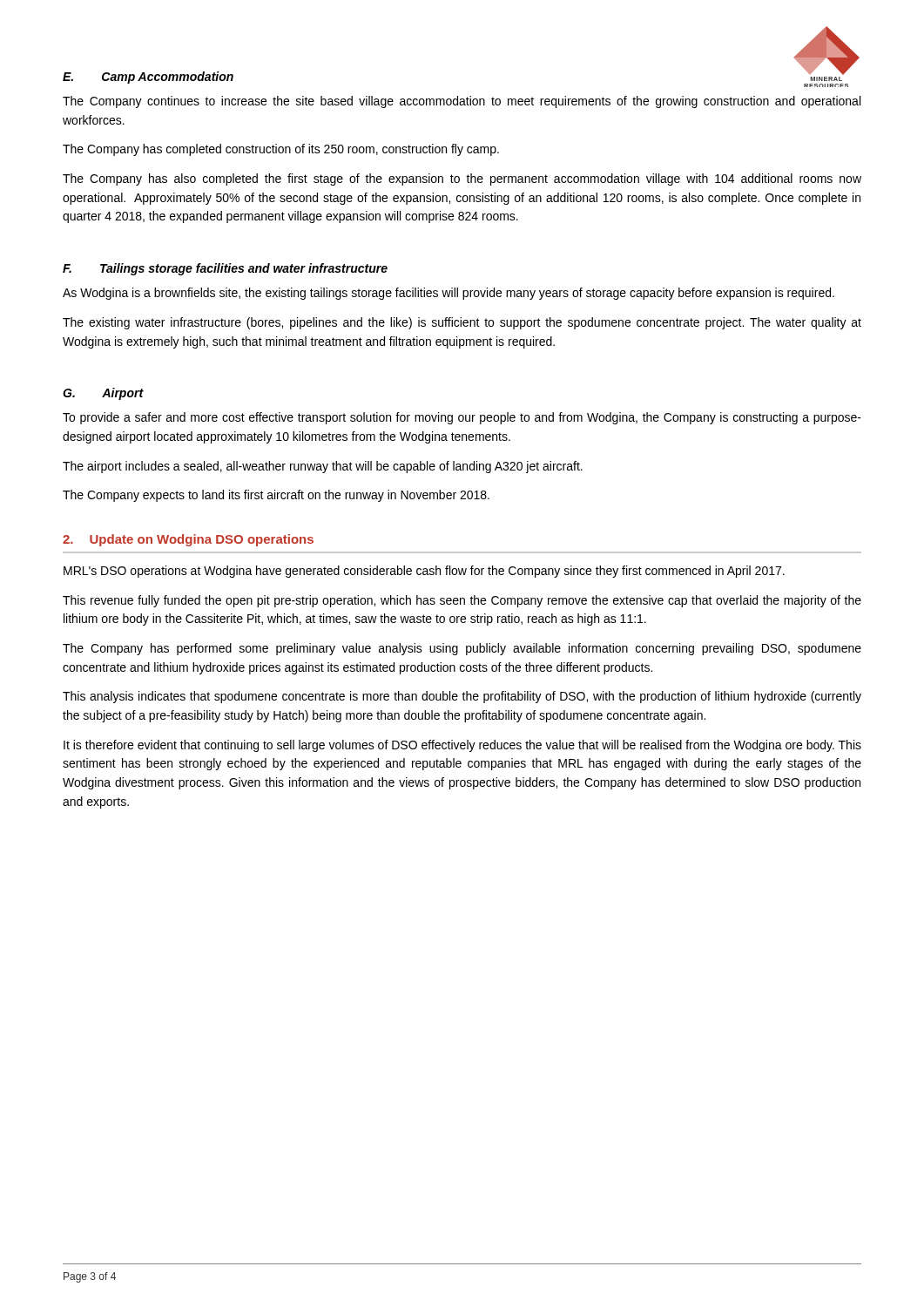
Task: Select the text block with the text "The airport includes a sealed, all-weather"
Action: pyautogui.click(x=323, y=466)
